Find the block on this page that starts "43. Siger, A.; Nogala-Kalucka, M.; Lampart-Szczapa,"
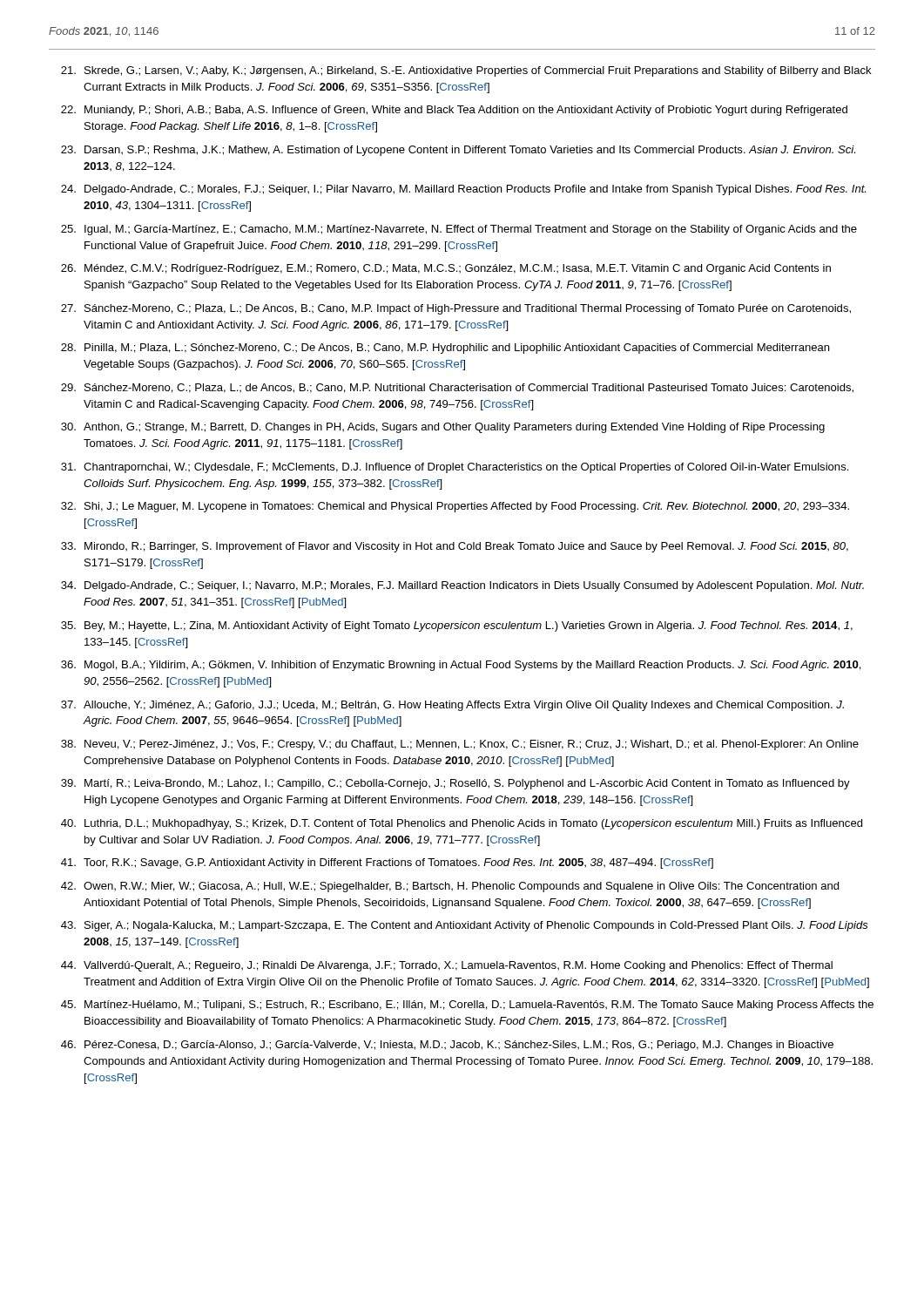This screenshot has width=924, height=1307. 462,934
